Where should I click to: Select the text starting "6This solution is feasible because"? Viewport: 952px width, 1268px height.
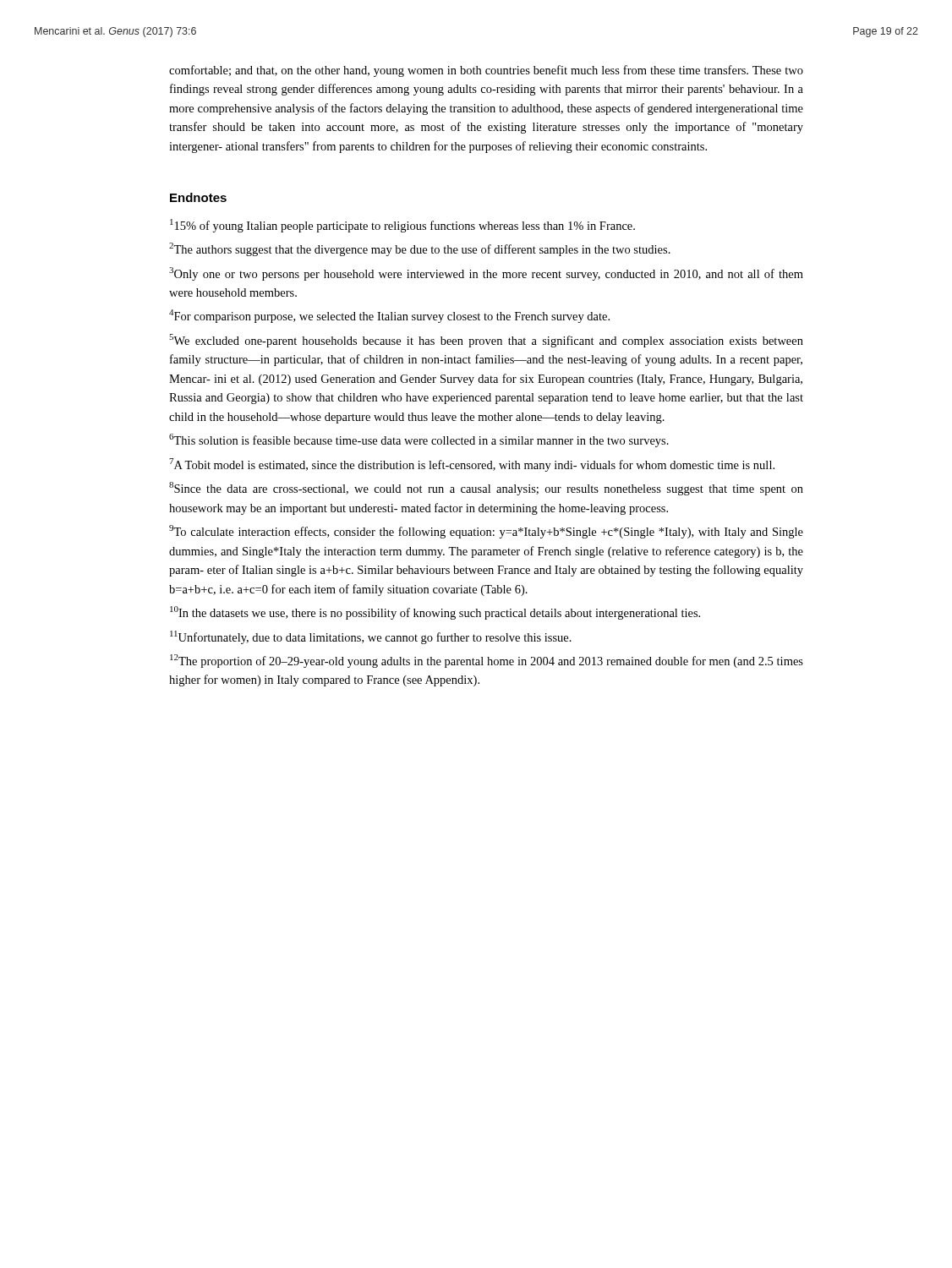point(419,439)
